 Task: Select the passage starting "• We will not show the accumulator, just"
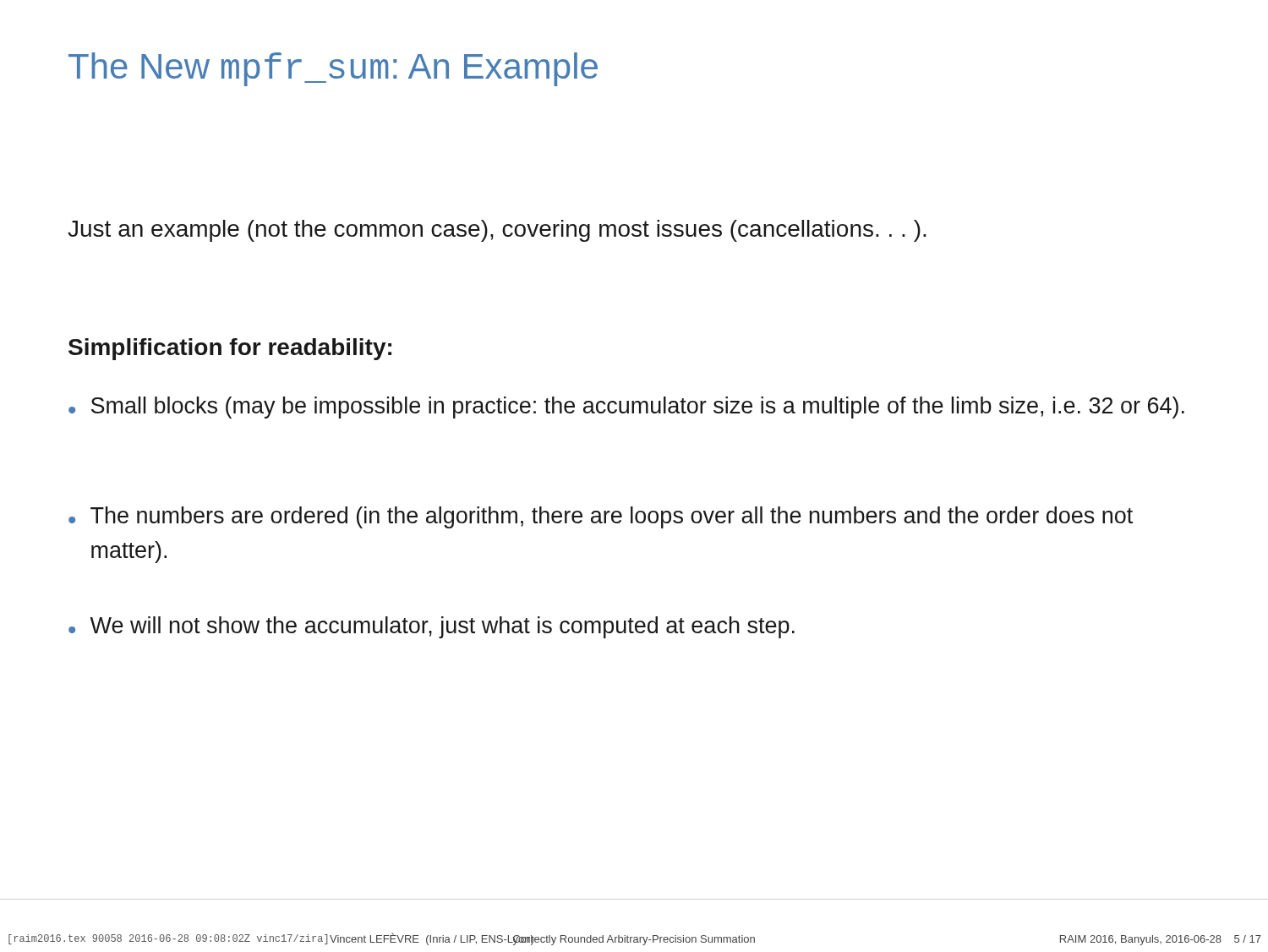(x=432, y=629)
